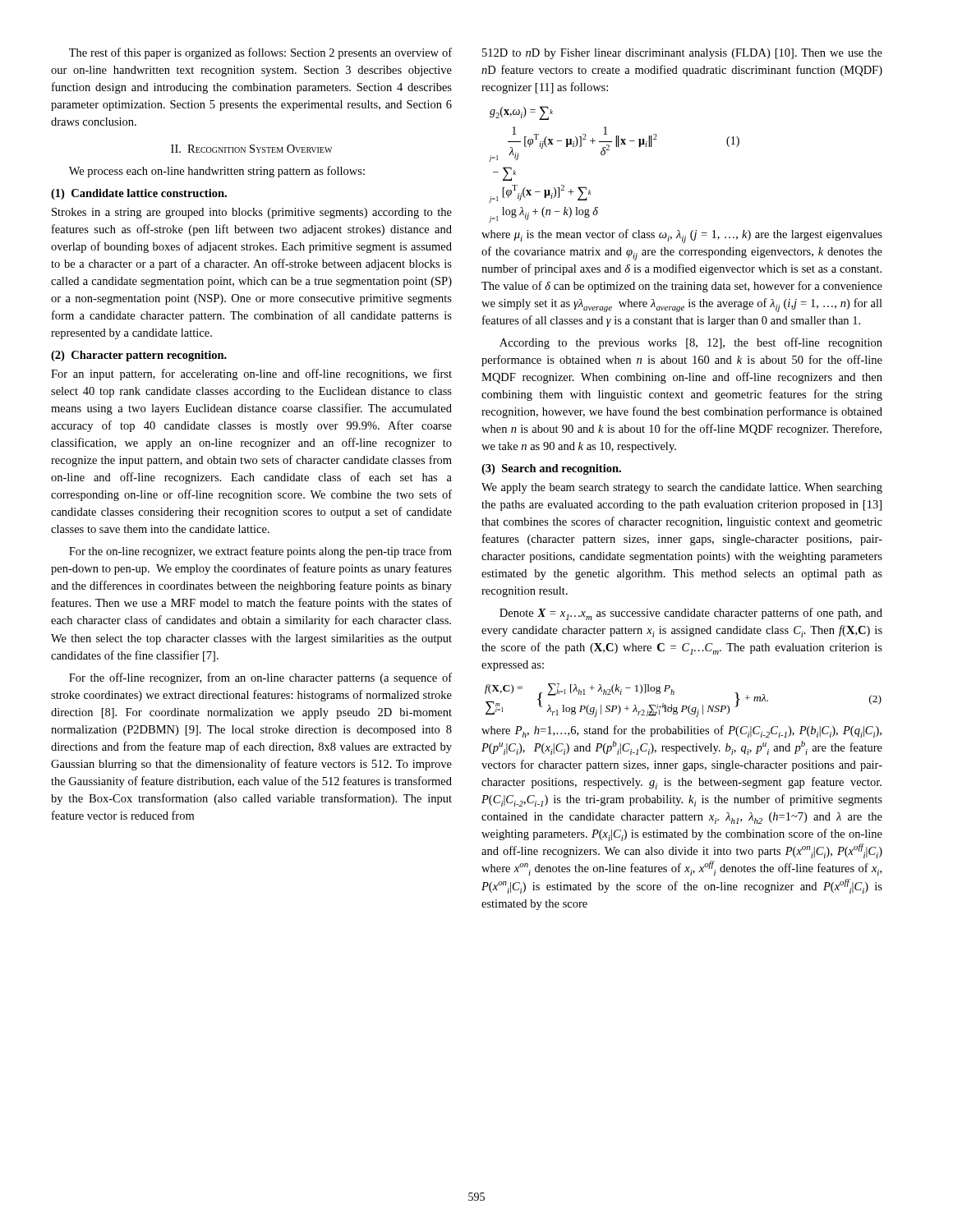Click on the text block starting "II. Recognition System Overview"
The width and height of the screenshot is (953, 1232).
[x=251, y=149]
